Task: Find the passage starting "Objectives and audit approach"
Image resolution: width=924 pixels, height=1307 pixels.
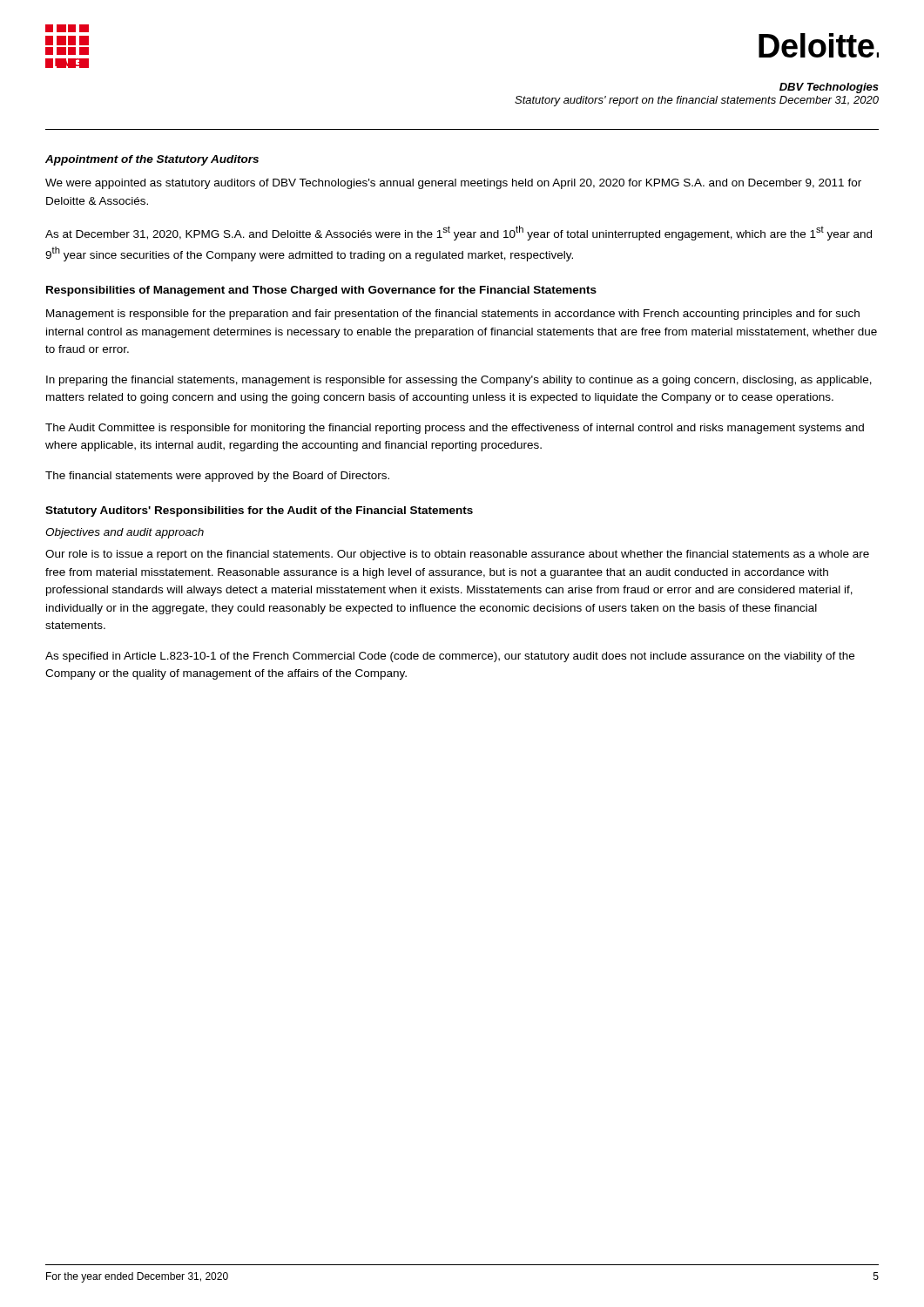Action: pos(125,532)
